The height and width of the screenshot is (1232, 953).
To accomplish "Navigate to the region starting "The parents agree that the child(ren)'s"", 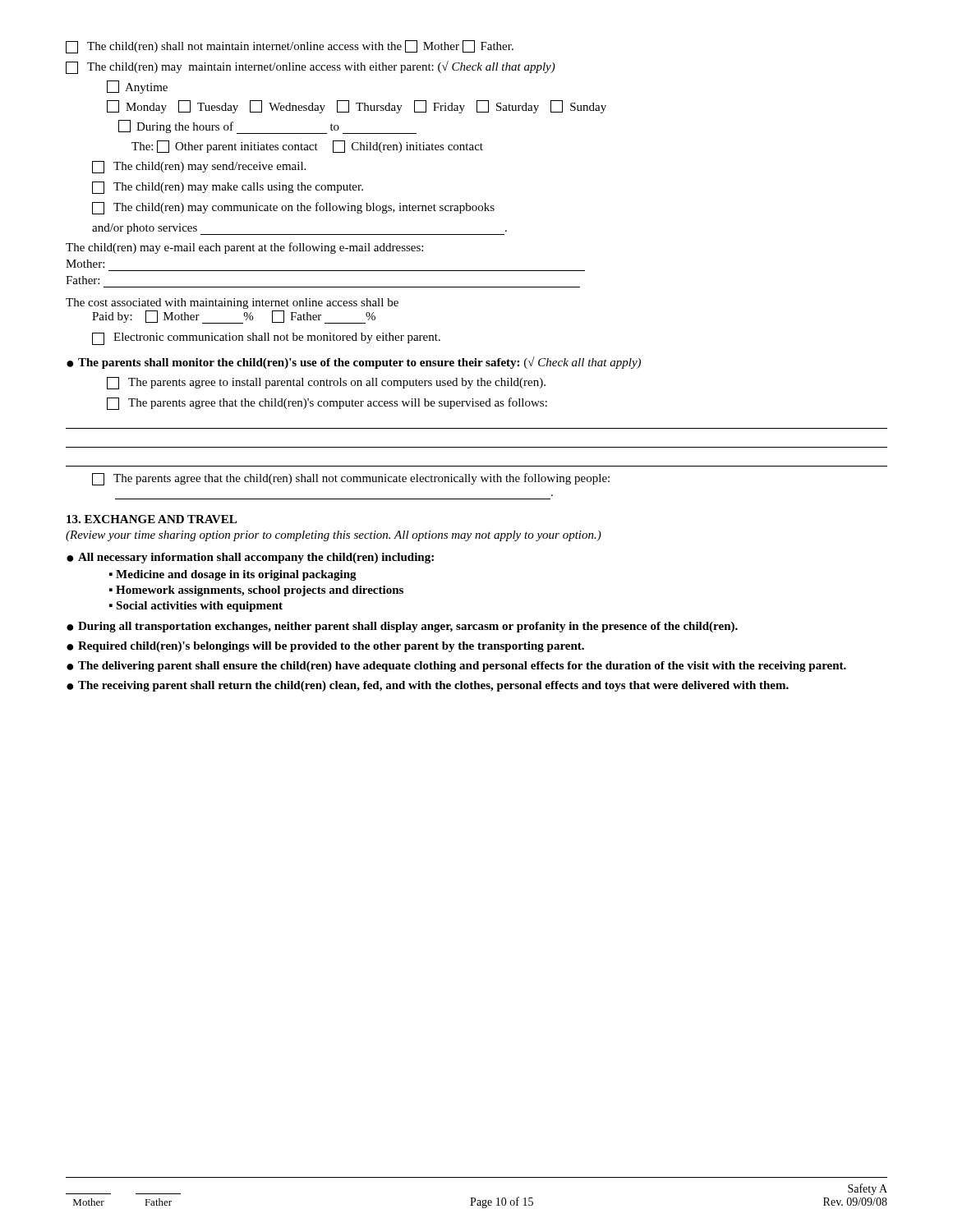I will [x=327, y=403].
